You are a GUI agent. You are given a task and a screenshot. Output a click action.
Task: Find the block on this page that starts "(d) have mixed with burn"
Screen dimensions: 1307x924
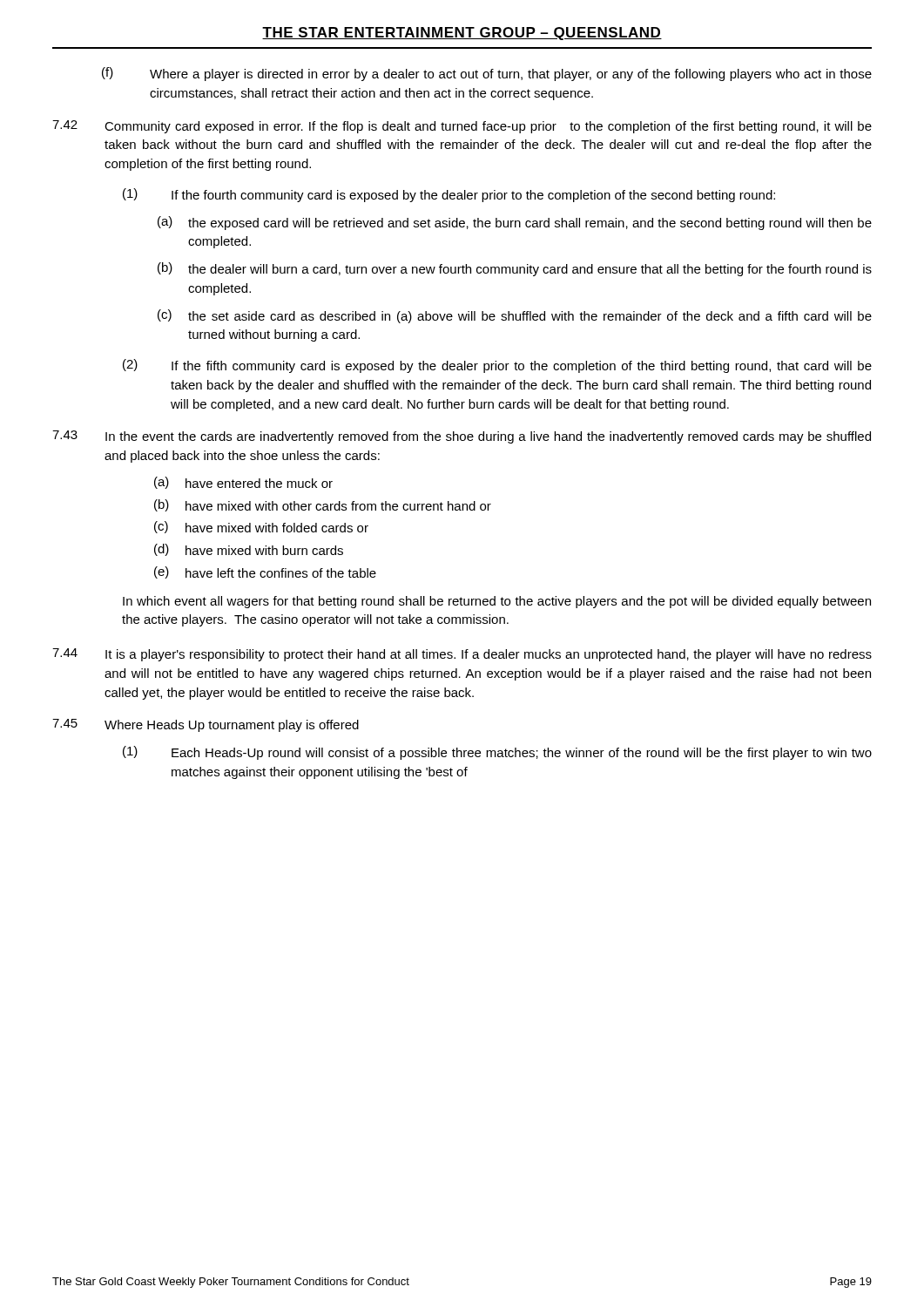(249, 550)
